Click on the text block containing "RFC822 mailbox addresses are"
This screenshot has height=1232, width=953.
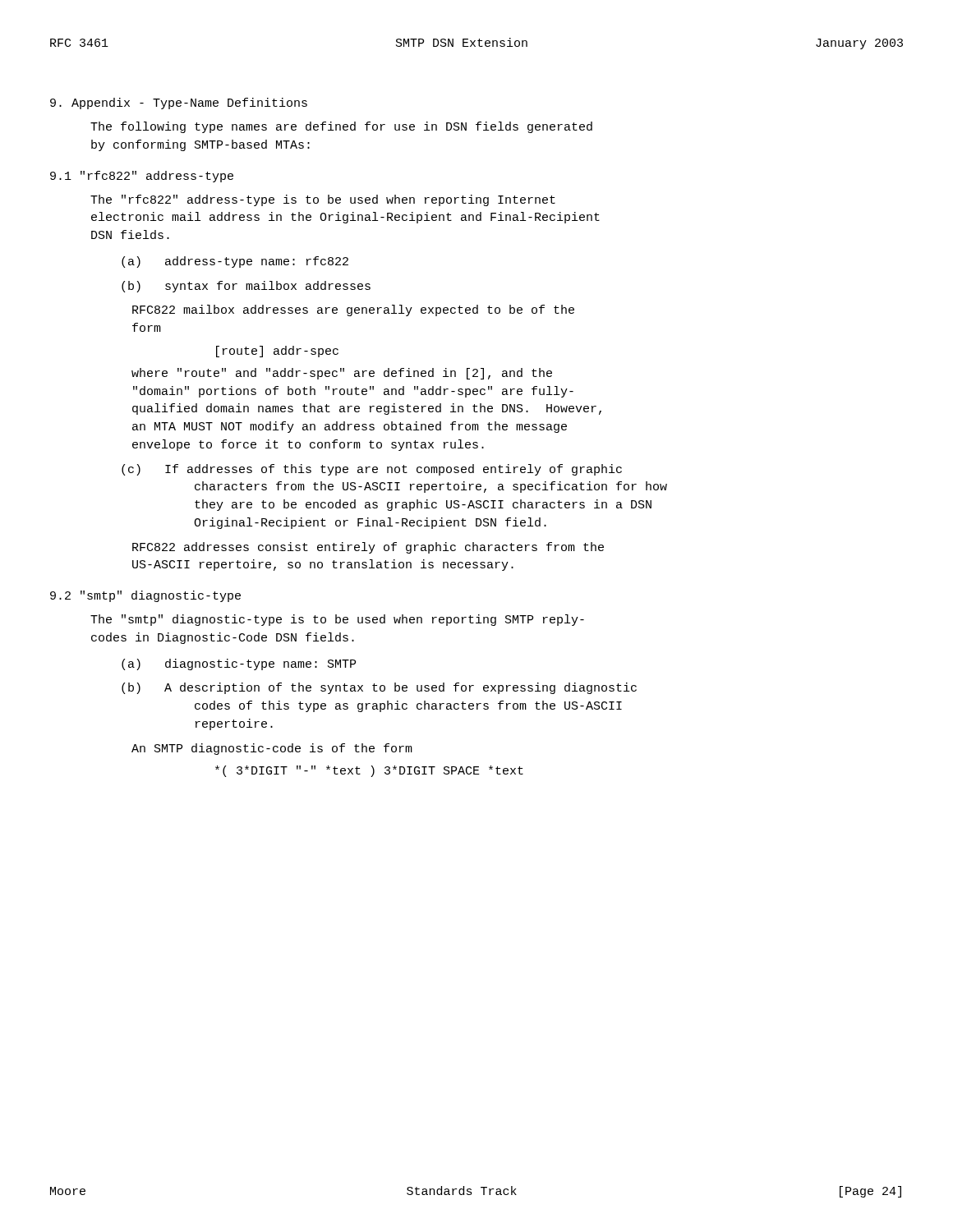[353, 320]
